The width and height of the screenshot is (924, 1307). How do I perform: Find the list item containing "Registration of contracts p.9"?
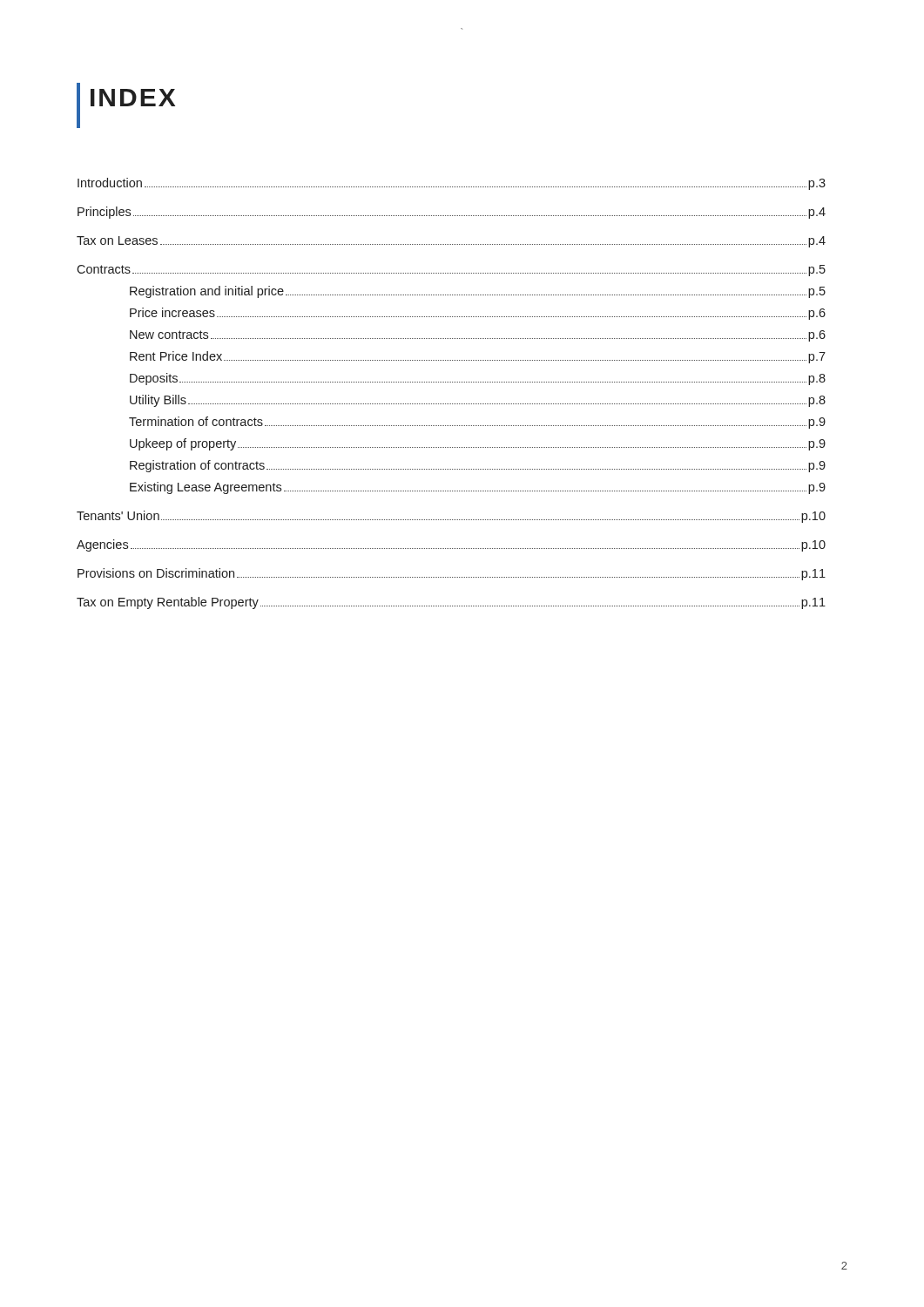tap(477, 466)
